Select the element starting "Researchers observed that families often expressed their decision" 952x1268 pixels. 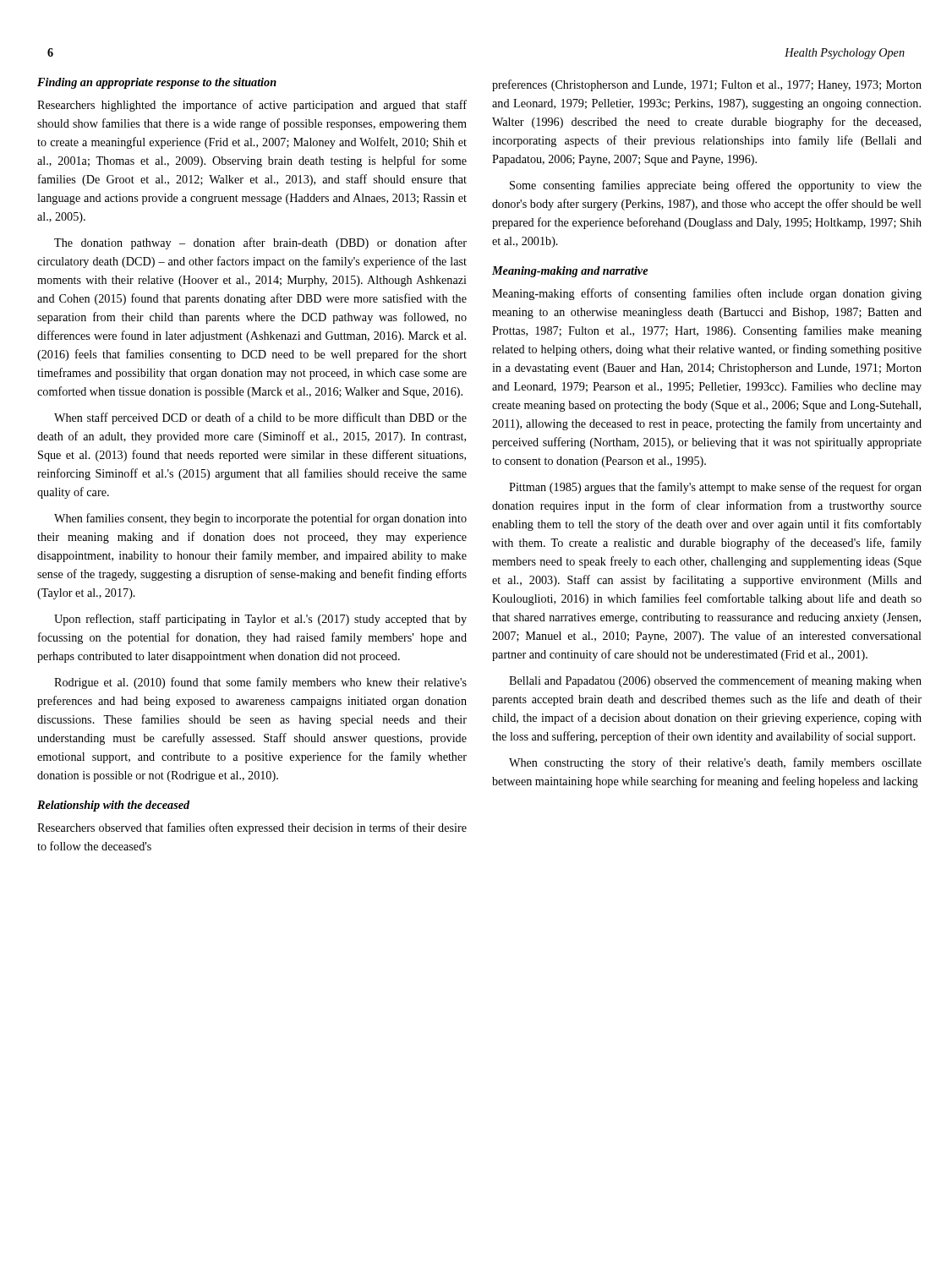point(252,837)
